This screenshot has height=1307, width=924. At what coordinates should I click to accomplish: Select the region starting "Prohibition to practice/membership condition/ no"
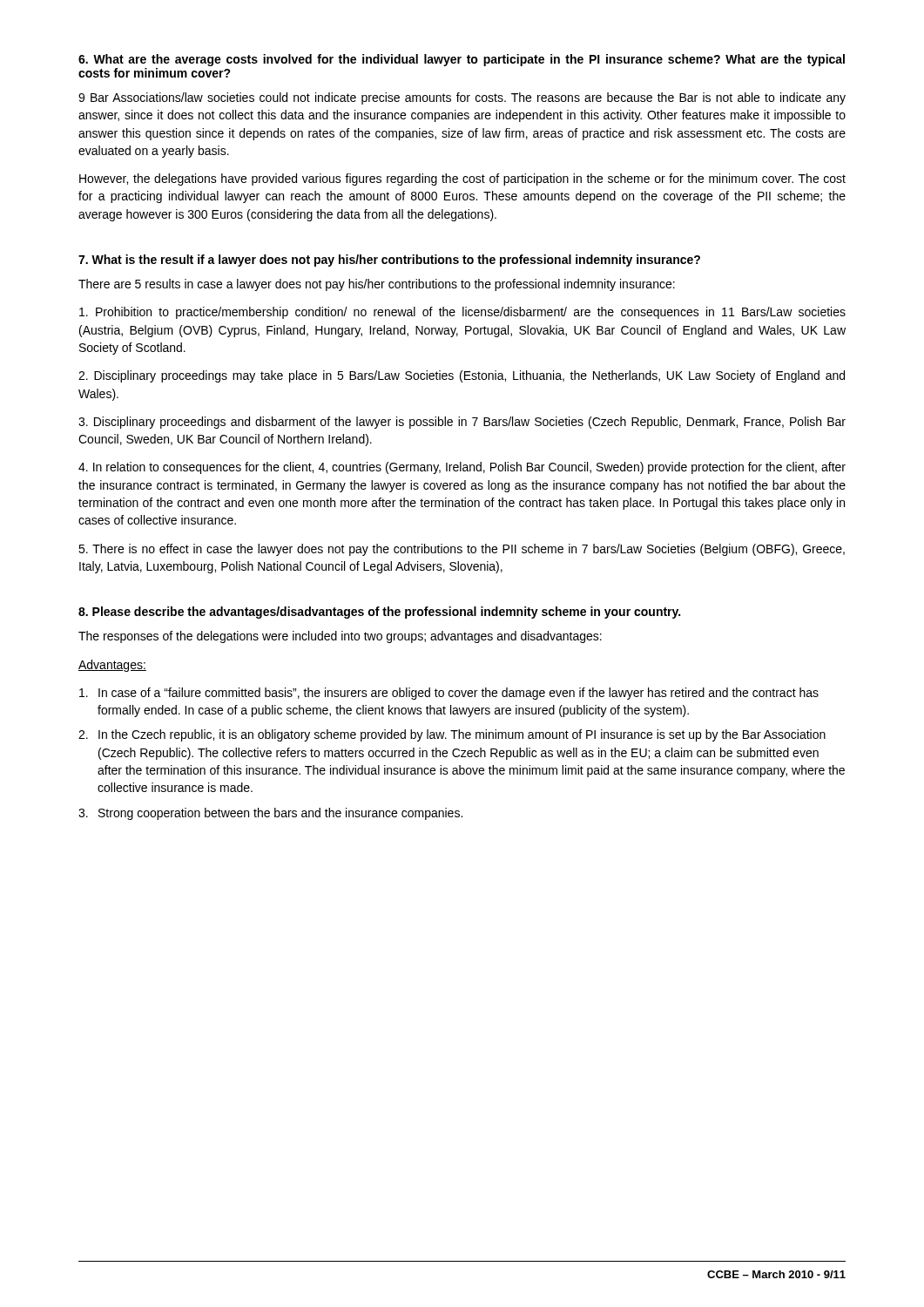(462, 330)
